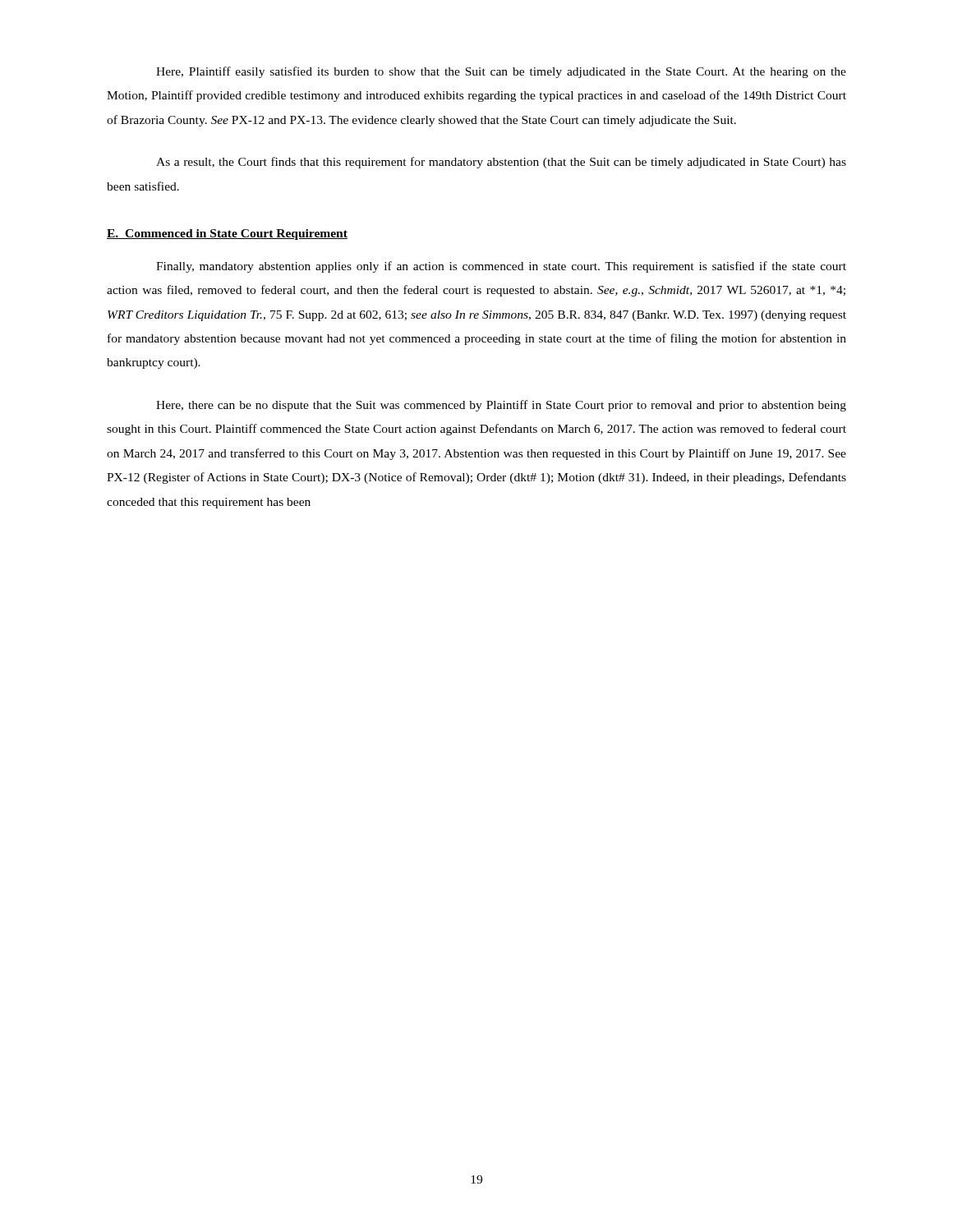Image resolution: width=953 pixels, height=1232 pixels.
Task: Locate the block of text that opens with "Here, there can be"
Action: point(476,453)
